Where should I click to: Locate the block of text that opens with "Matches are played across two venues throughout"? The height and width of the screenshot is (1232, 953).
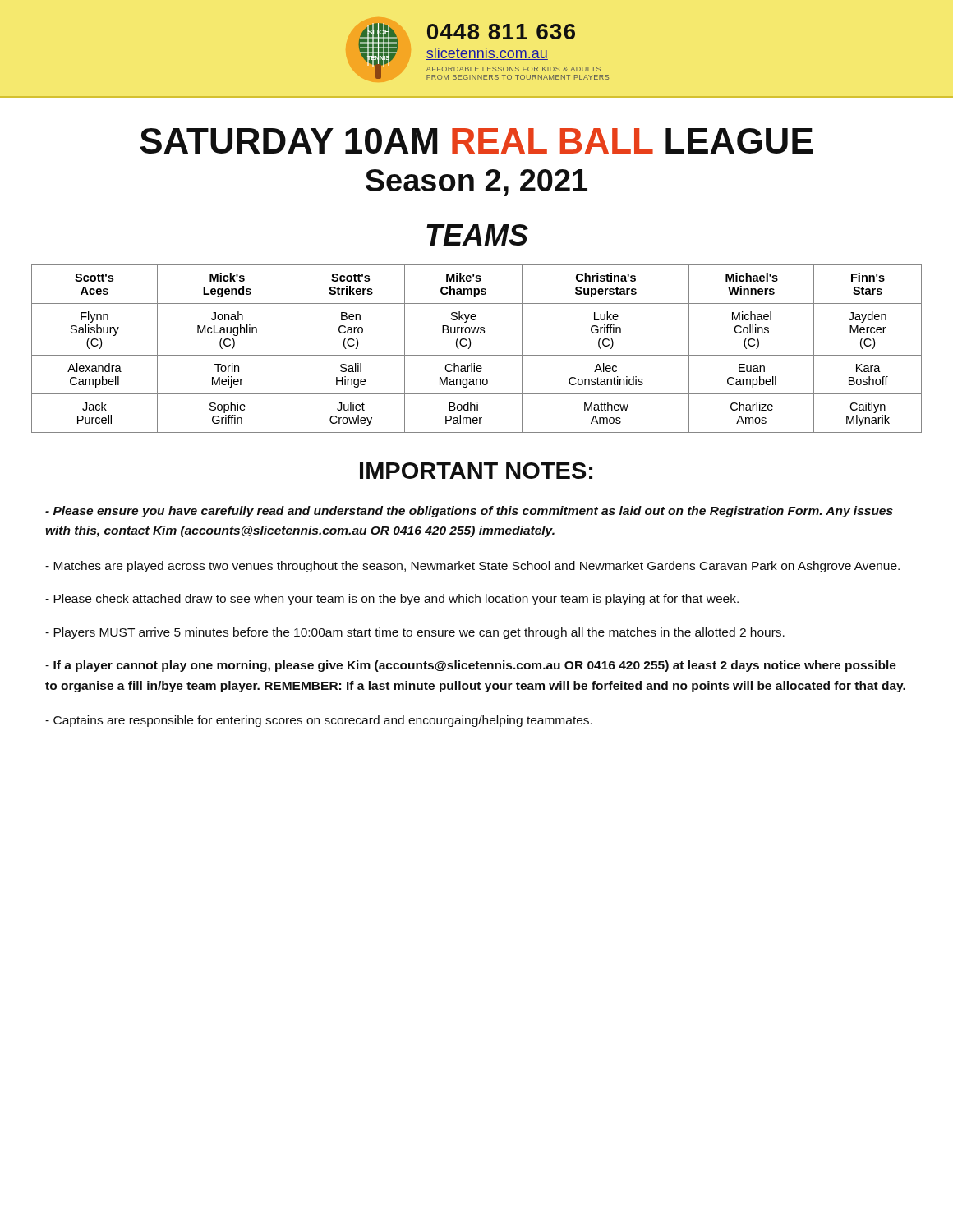[x=473, y=565]
